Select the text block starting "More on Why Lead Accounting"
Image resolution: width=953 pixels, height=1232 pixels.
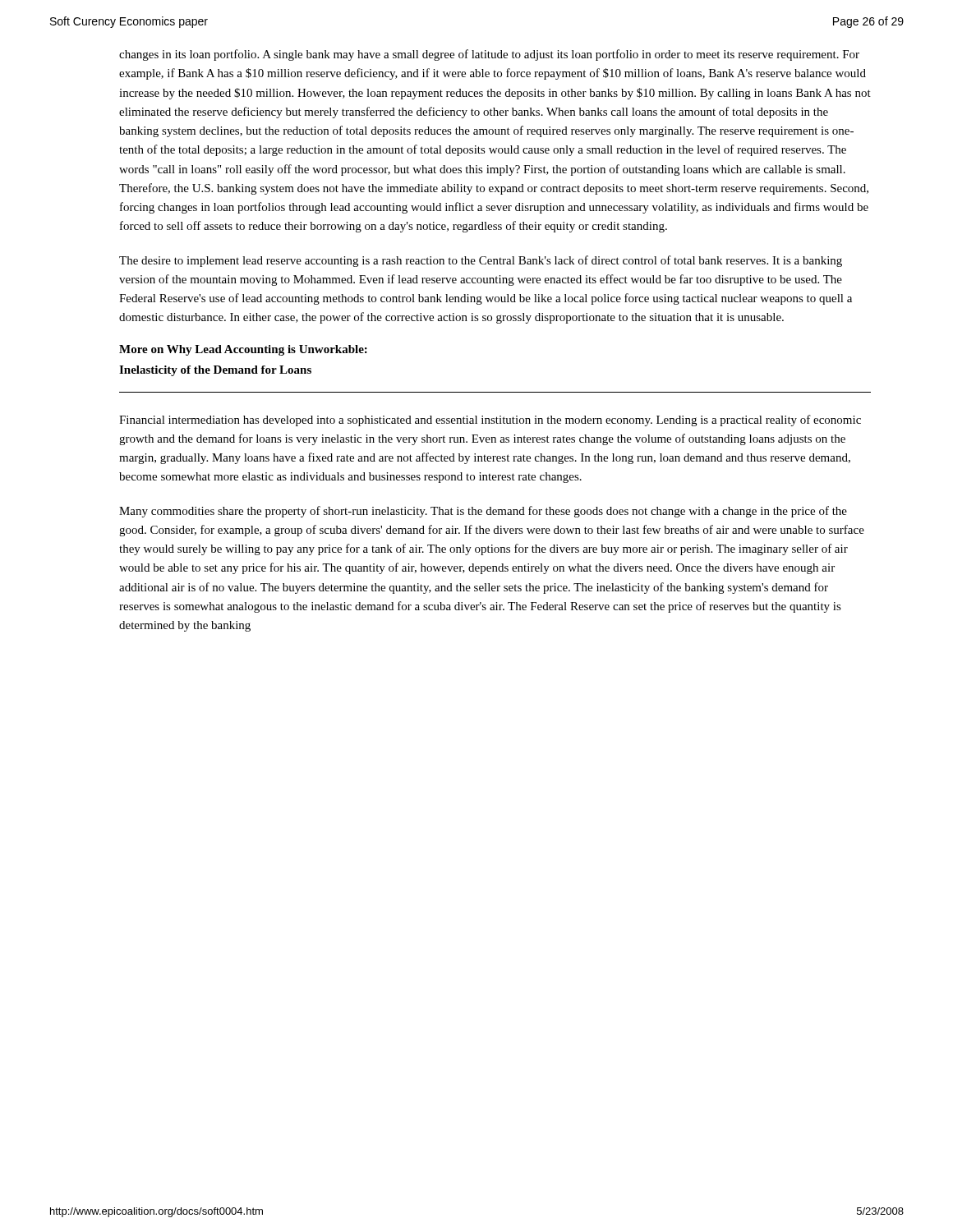coord(243,349)
